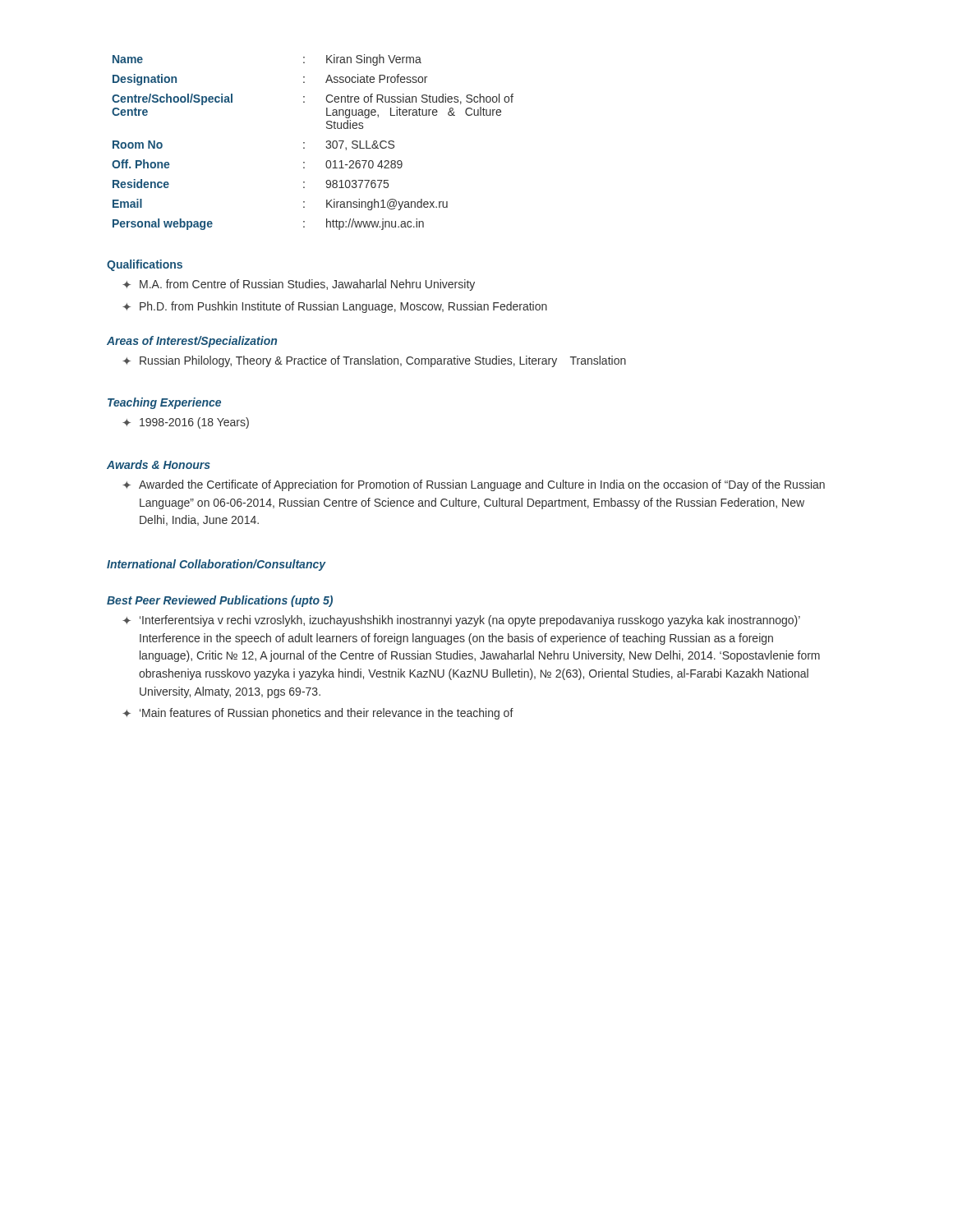Click on the list item containing "✦ Ph.D. from Pushkin Institute of Russian Language,"
The height and width of the screenshot is (1232, 953).
click(476, 307)
